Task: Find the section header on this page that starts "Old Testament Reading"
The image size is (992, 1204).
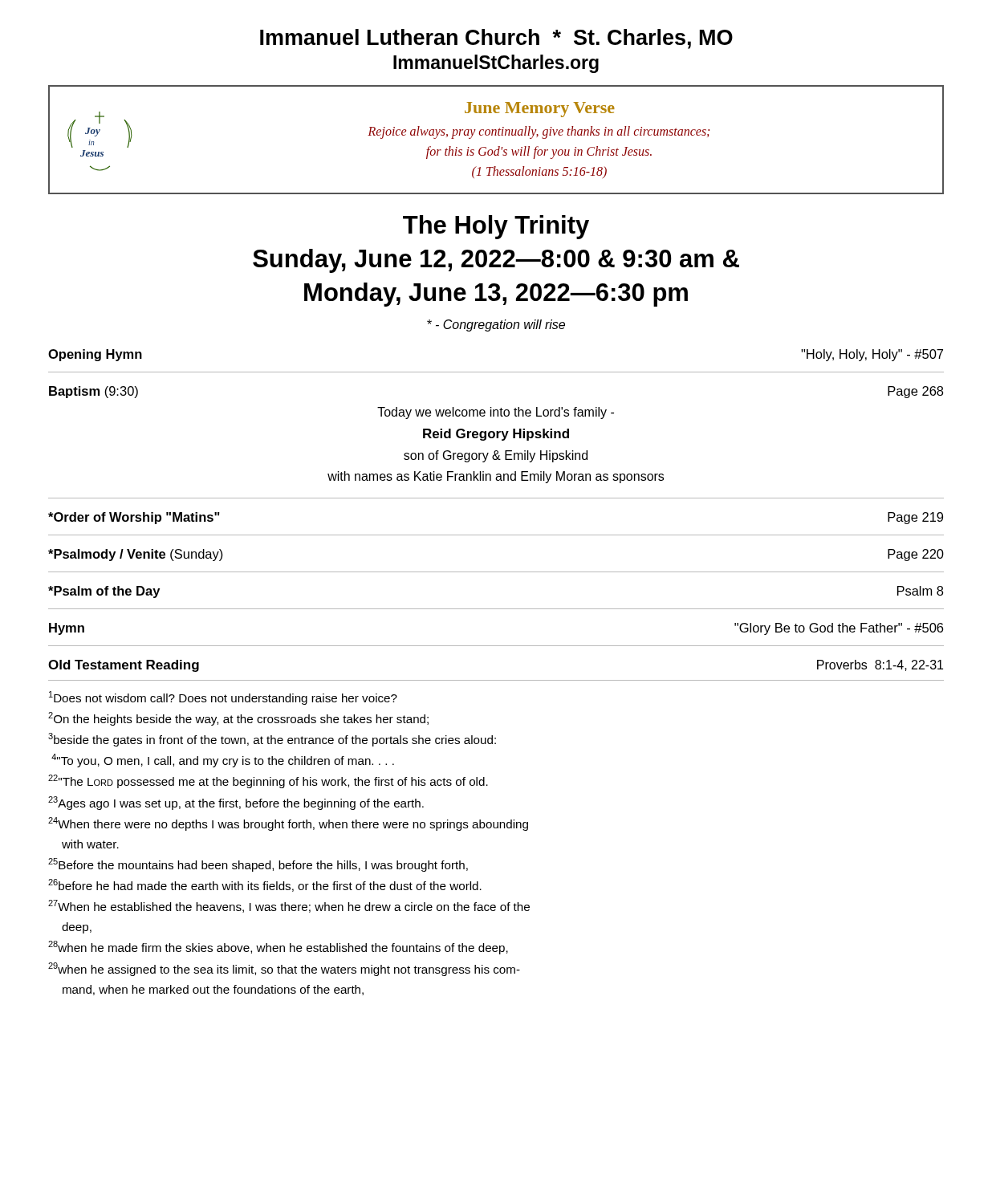Action: pos(125,666)
